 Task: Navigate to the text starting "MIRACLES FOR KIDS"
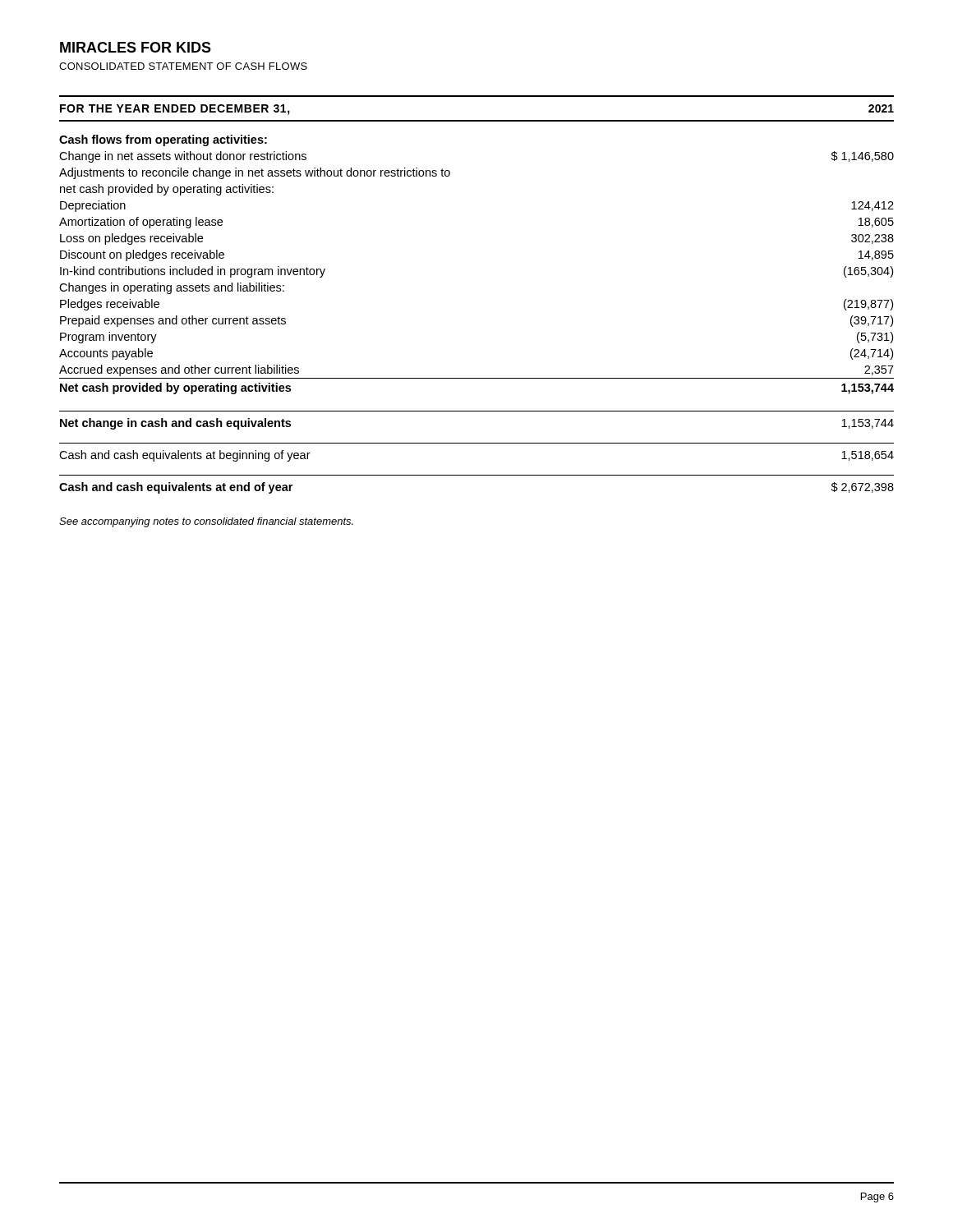135,48
